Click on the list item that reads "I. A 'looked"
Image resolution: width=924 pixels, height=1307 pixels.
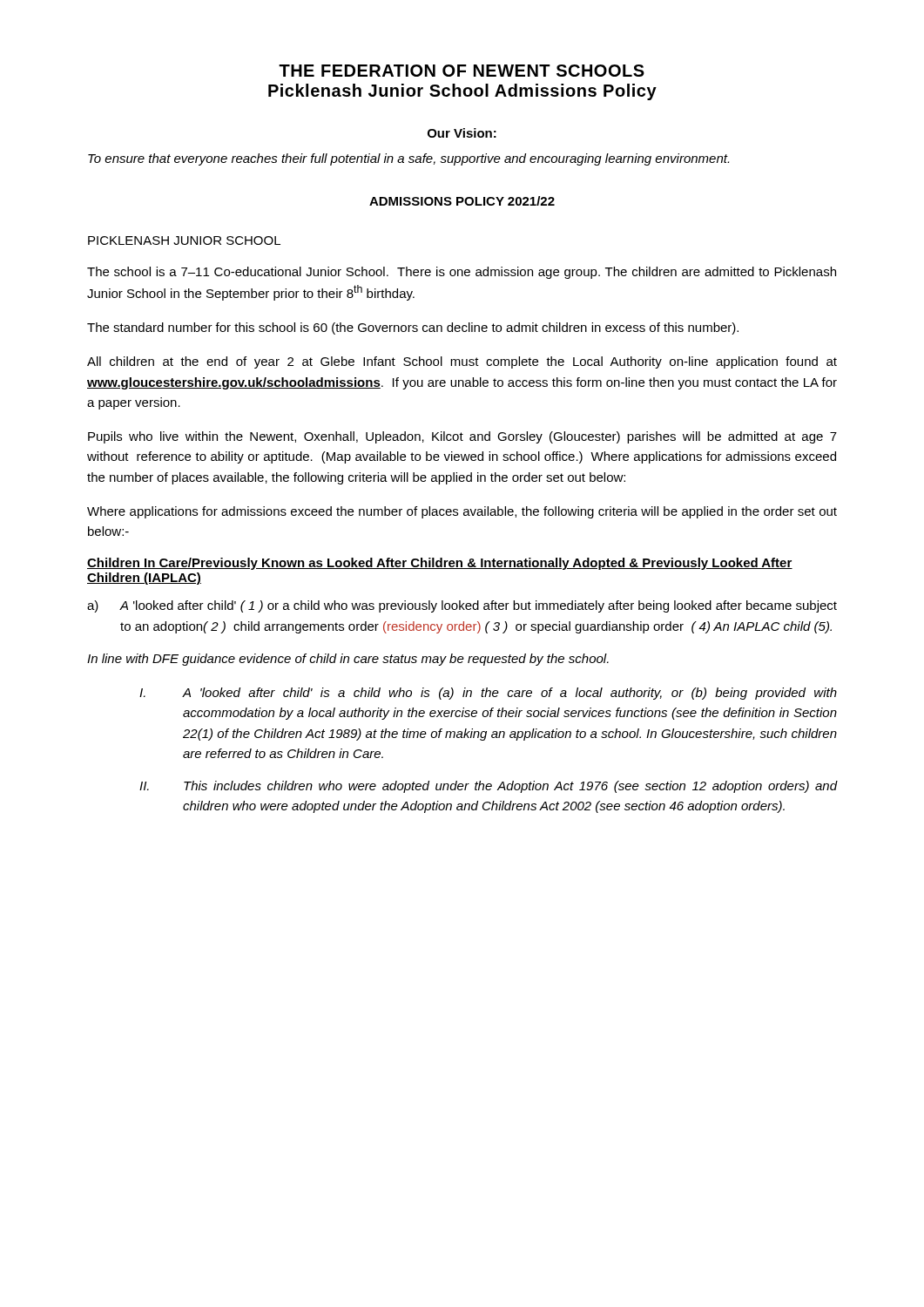coord(488,723)
